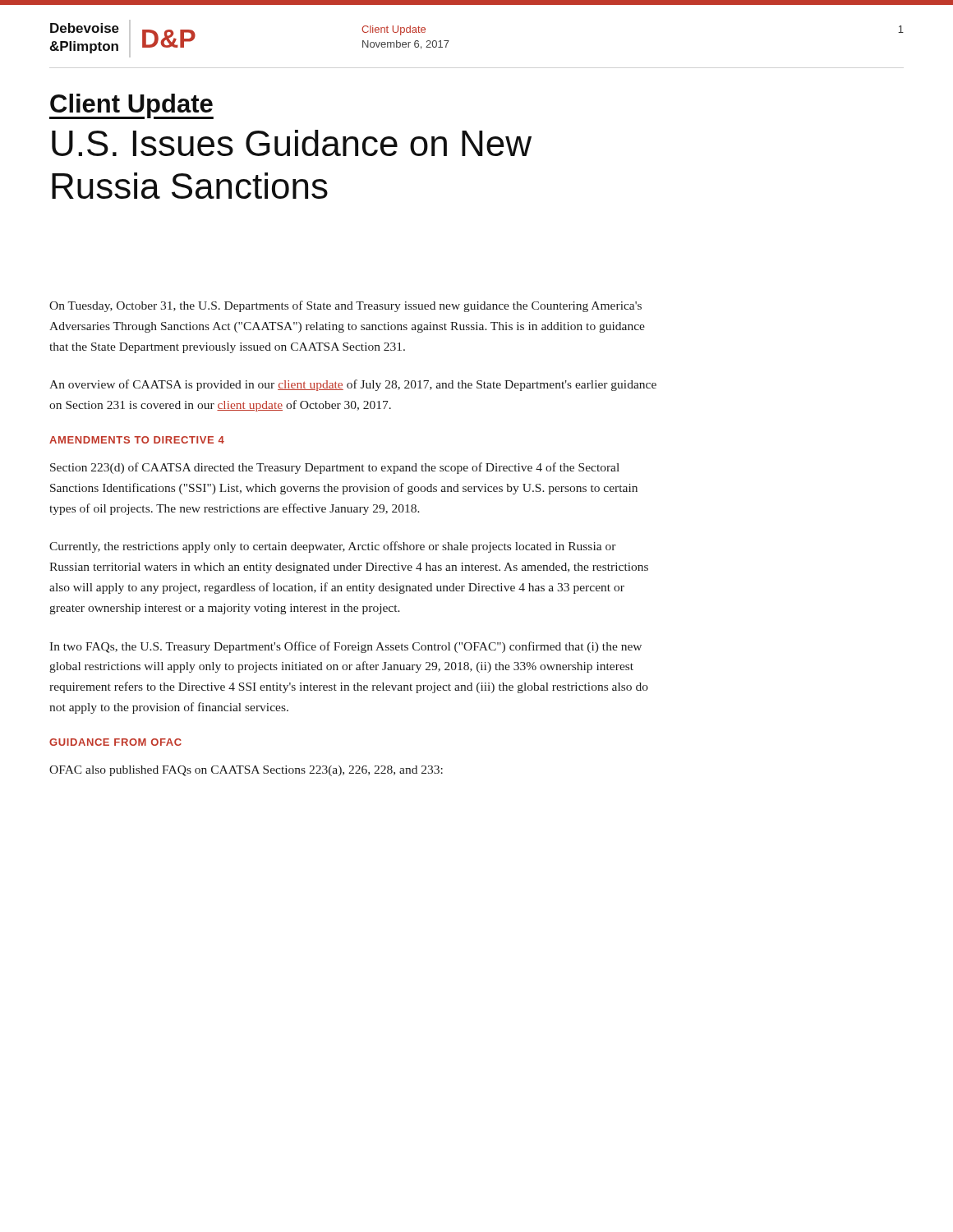Click on the region starting "GUIDANCE FROM OFAC"
This screenshot has width=953, height=1232.
116,742
